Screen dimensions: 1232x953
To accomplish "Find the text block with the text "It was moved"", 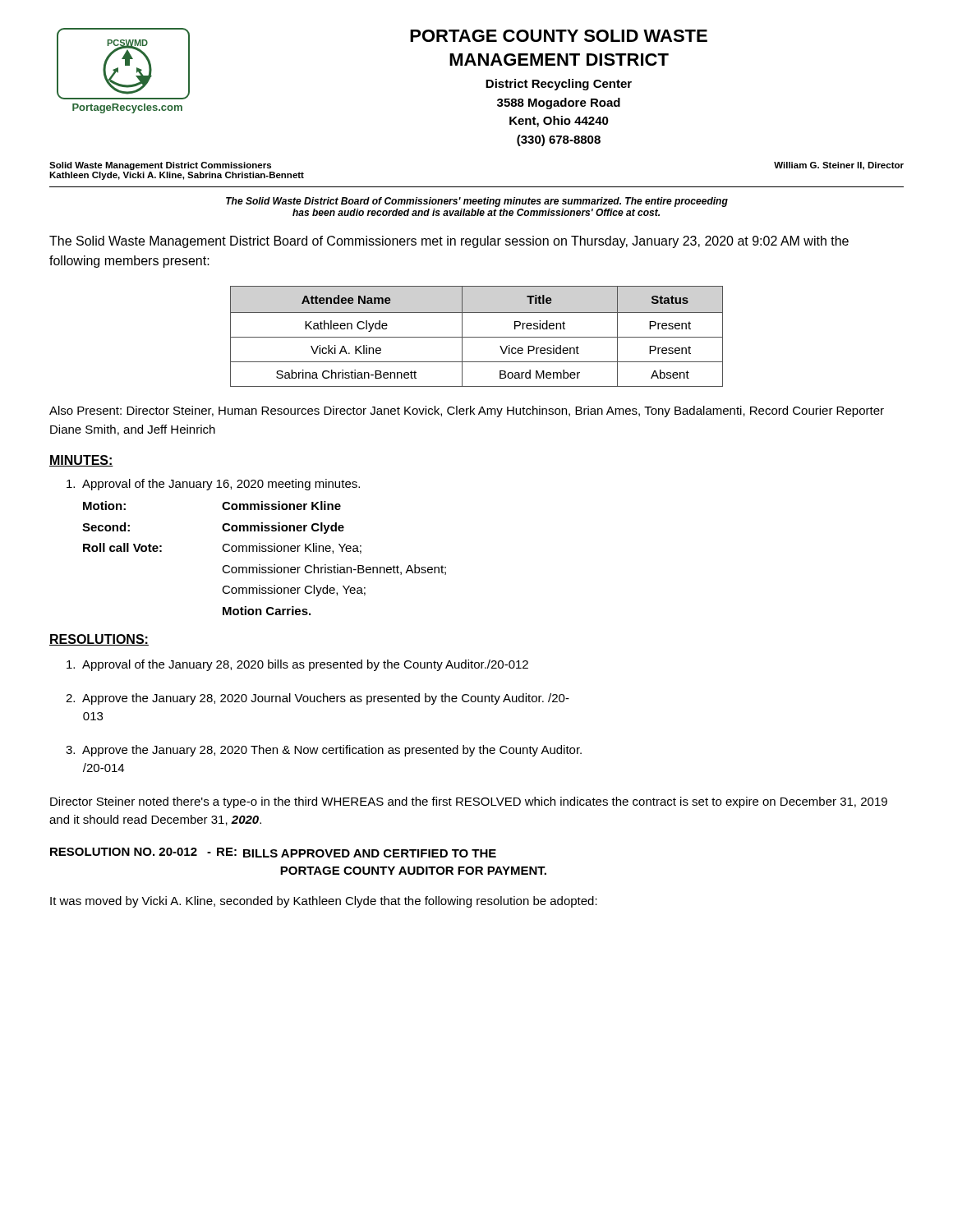I will [x=324, y=900].
